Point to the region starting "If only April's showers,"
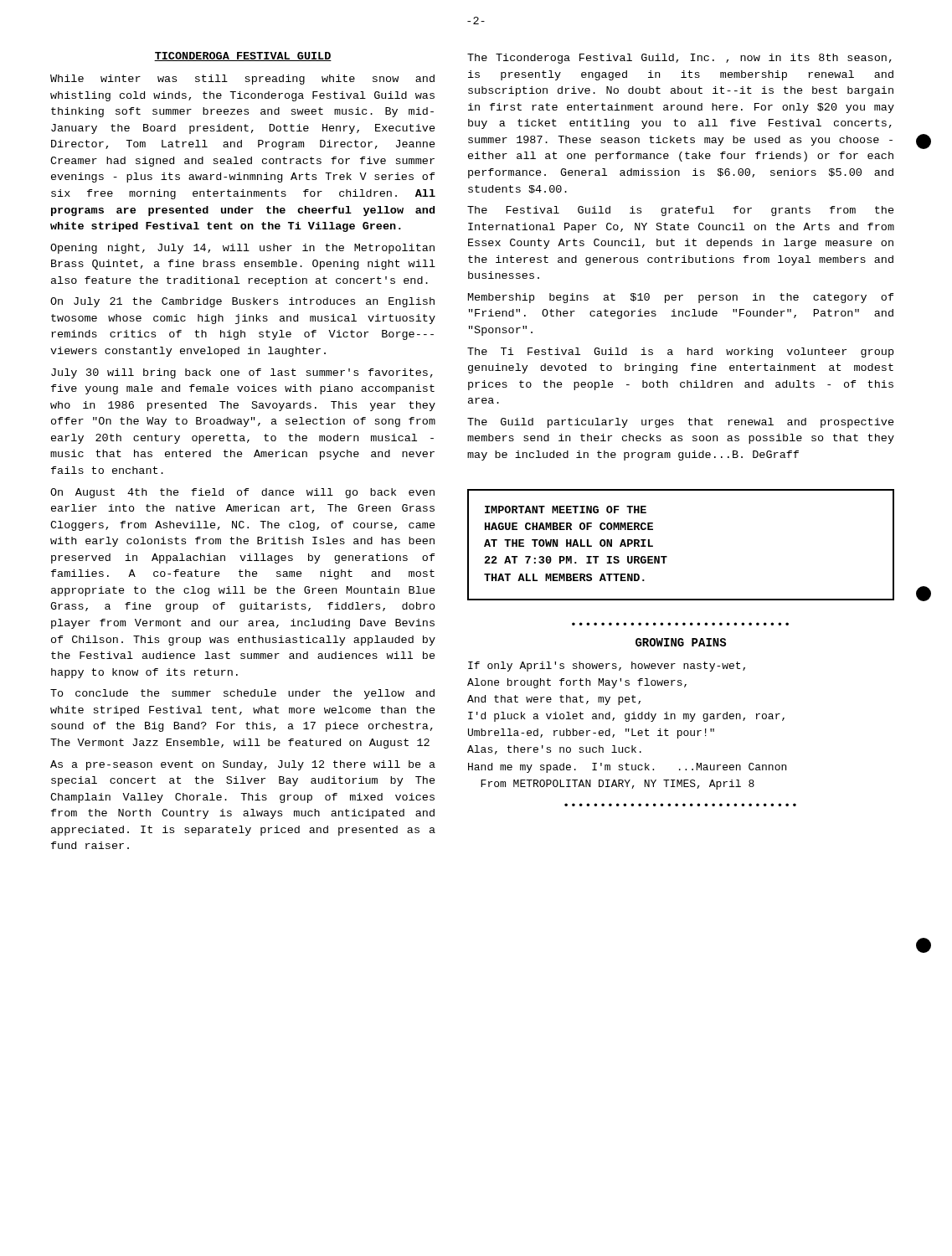Image resolution: width=952 pixels, height=1256 pixels. click(x=681, y=725)
